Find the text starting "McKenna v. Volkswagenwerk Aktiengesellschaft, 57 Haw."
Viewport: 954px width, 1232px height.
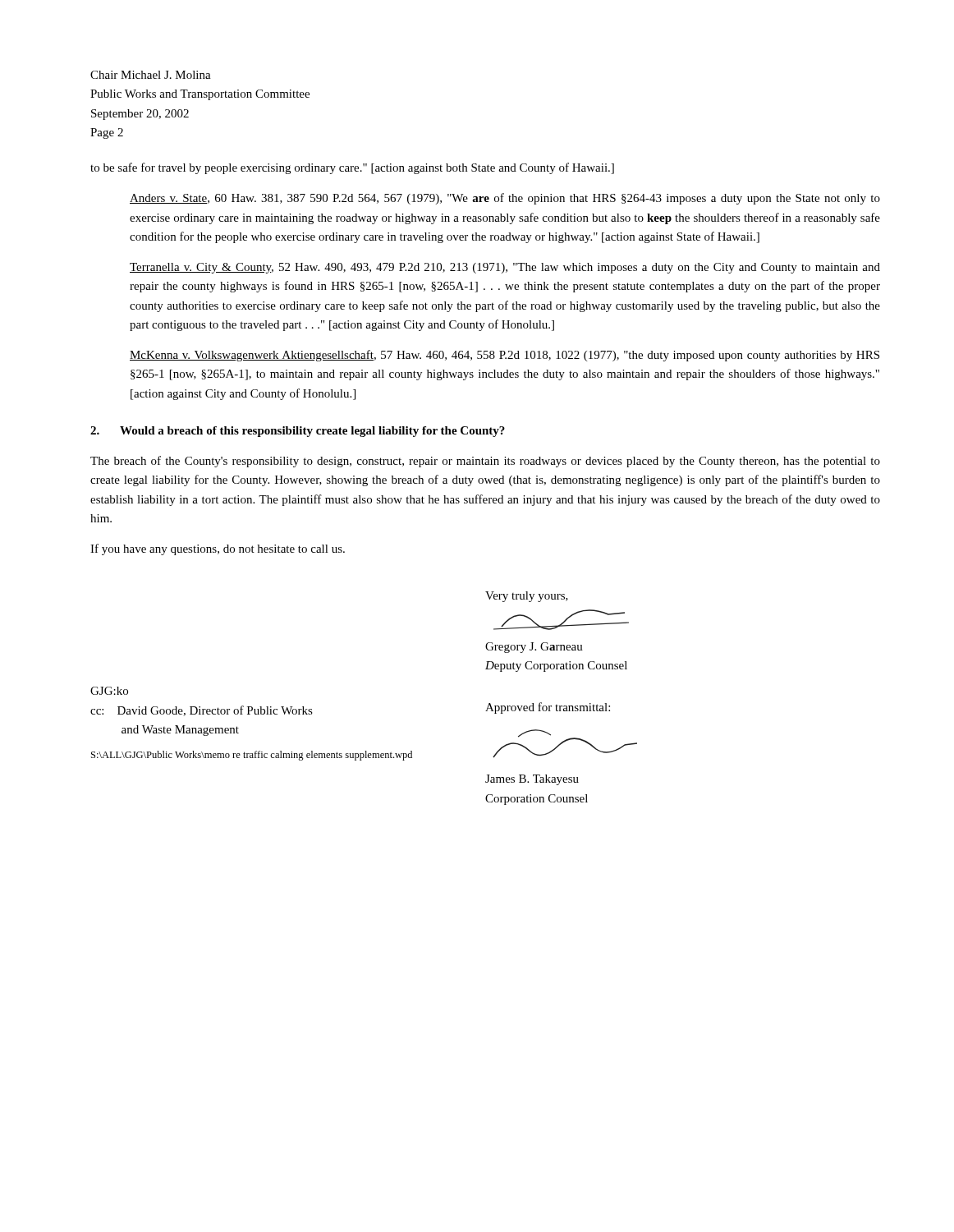click(x=505, y=374)
